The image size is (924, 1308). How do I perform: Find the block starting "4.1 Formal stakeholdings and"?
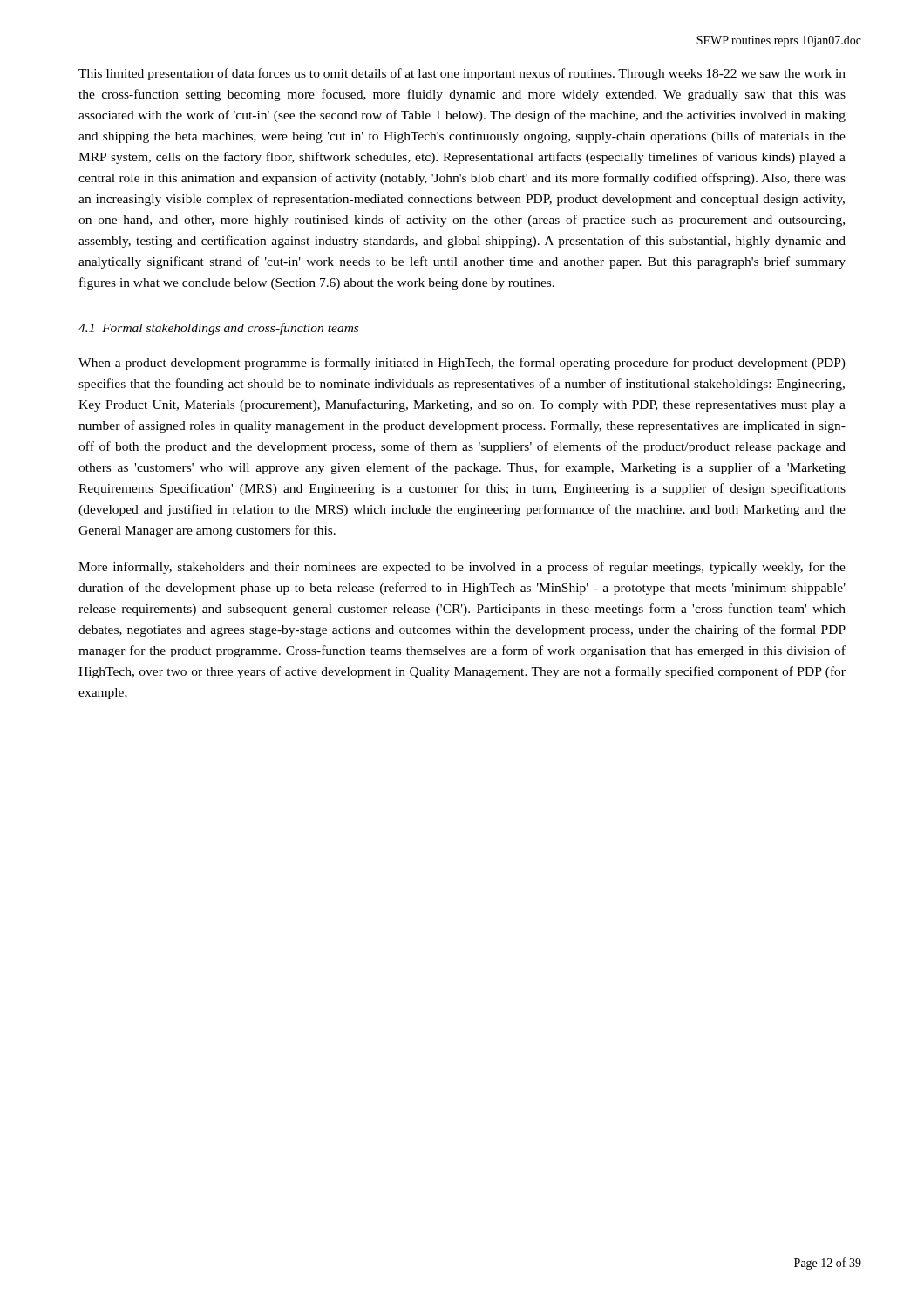(219, 328)
